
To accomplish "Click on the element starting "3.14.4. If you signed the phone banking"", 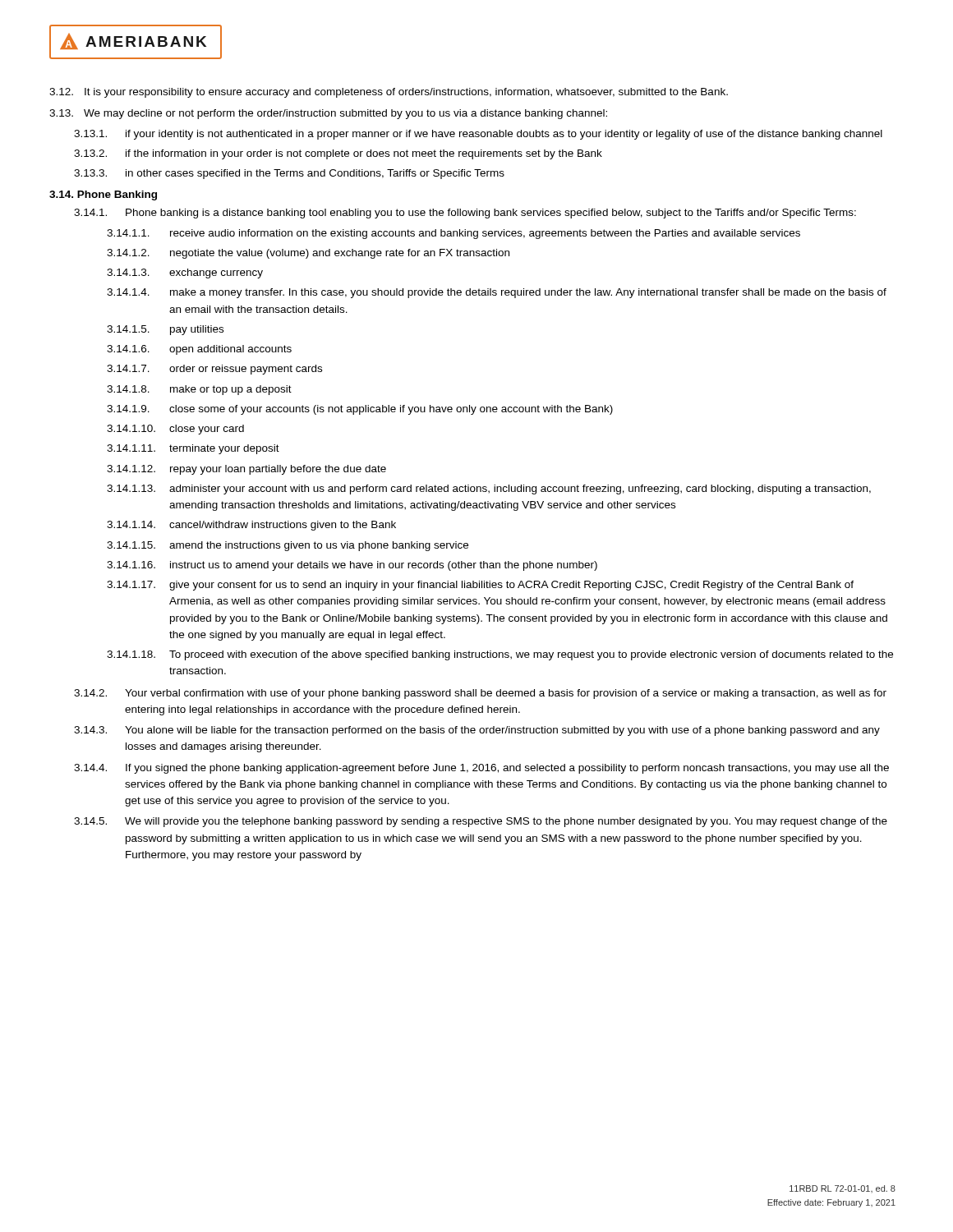I will 485,784.
